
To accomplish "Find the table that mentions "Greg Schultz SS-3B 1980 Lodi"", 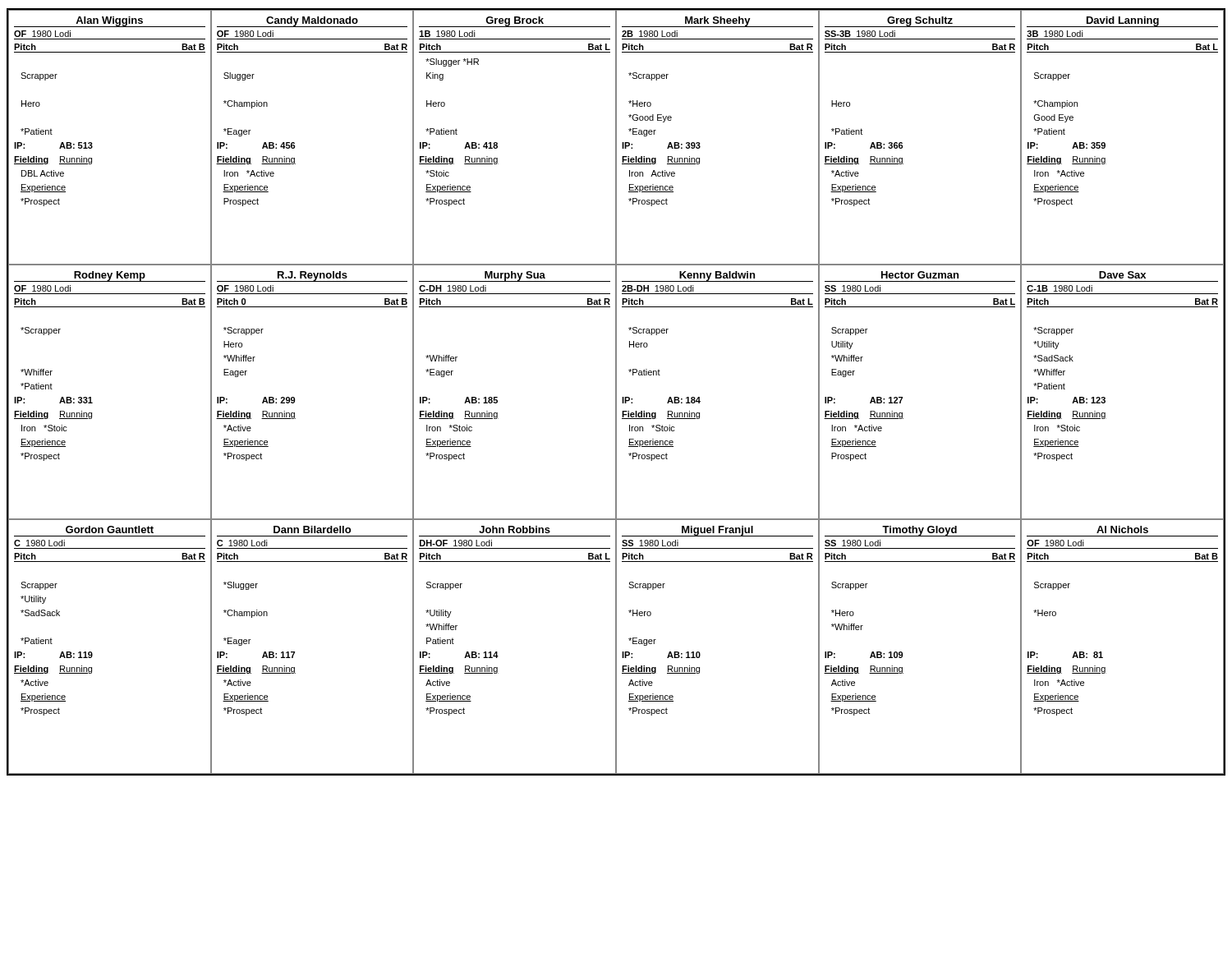I will (920, 137).
